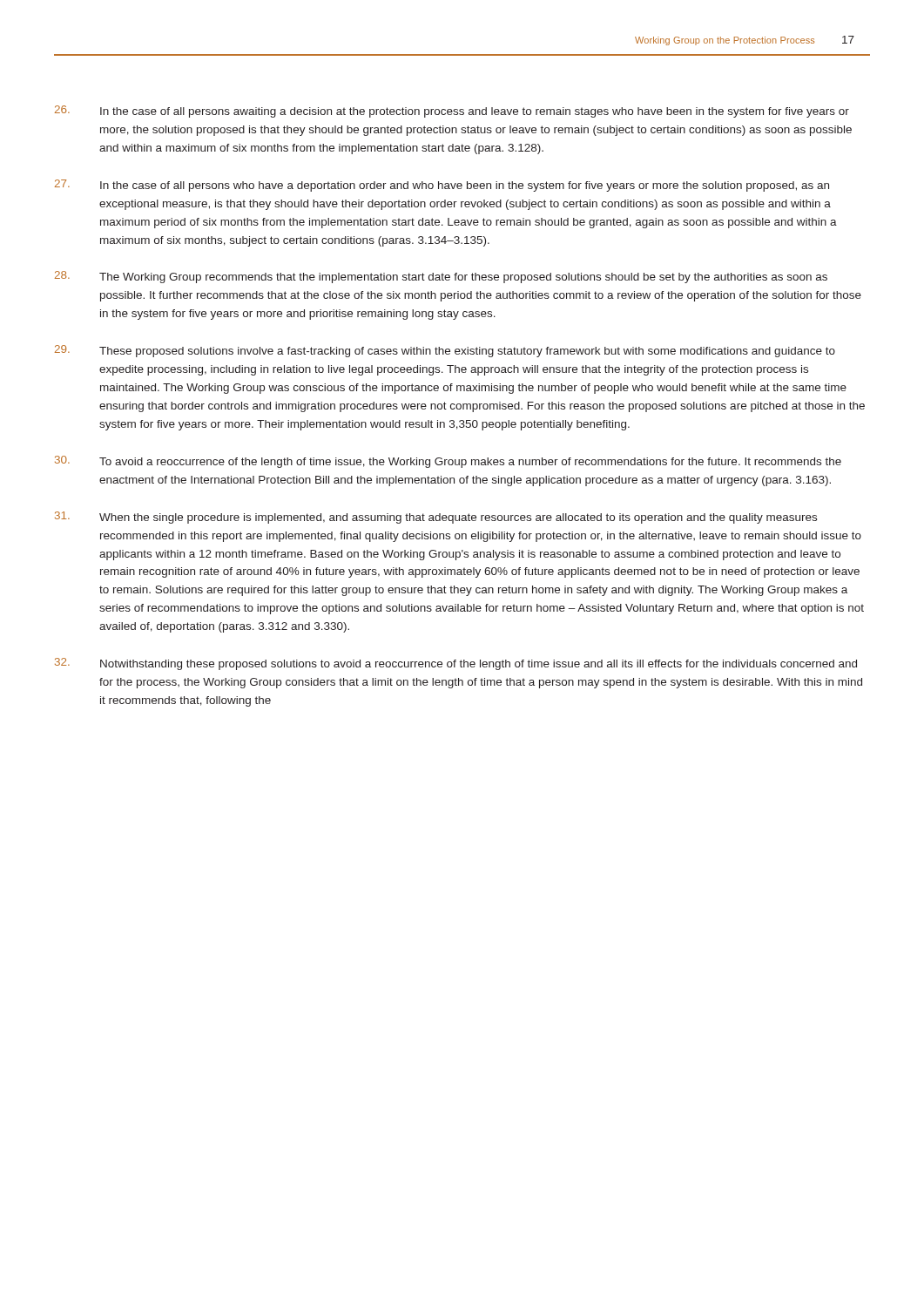Image resolution: width=924 pixels, height=1307 pixels.
Task: Point to the block beginning "30. To avoid a"
Action: pos(462,471)
